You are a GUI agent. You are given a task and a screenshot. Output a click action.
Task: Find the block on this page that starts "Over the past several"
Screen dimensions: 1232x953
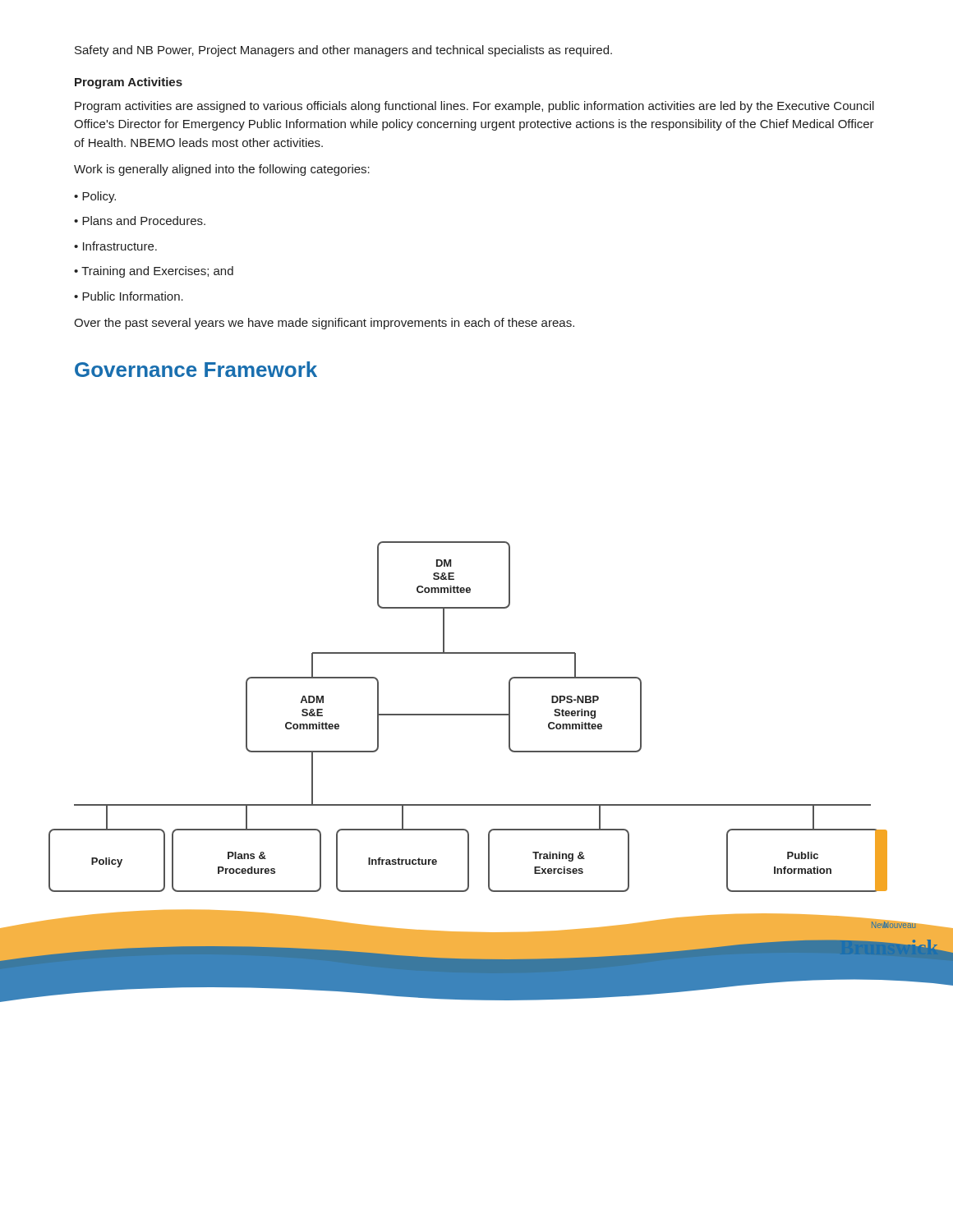coord(325,322)
